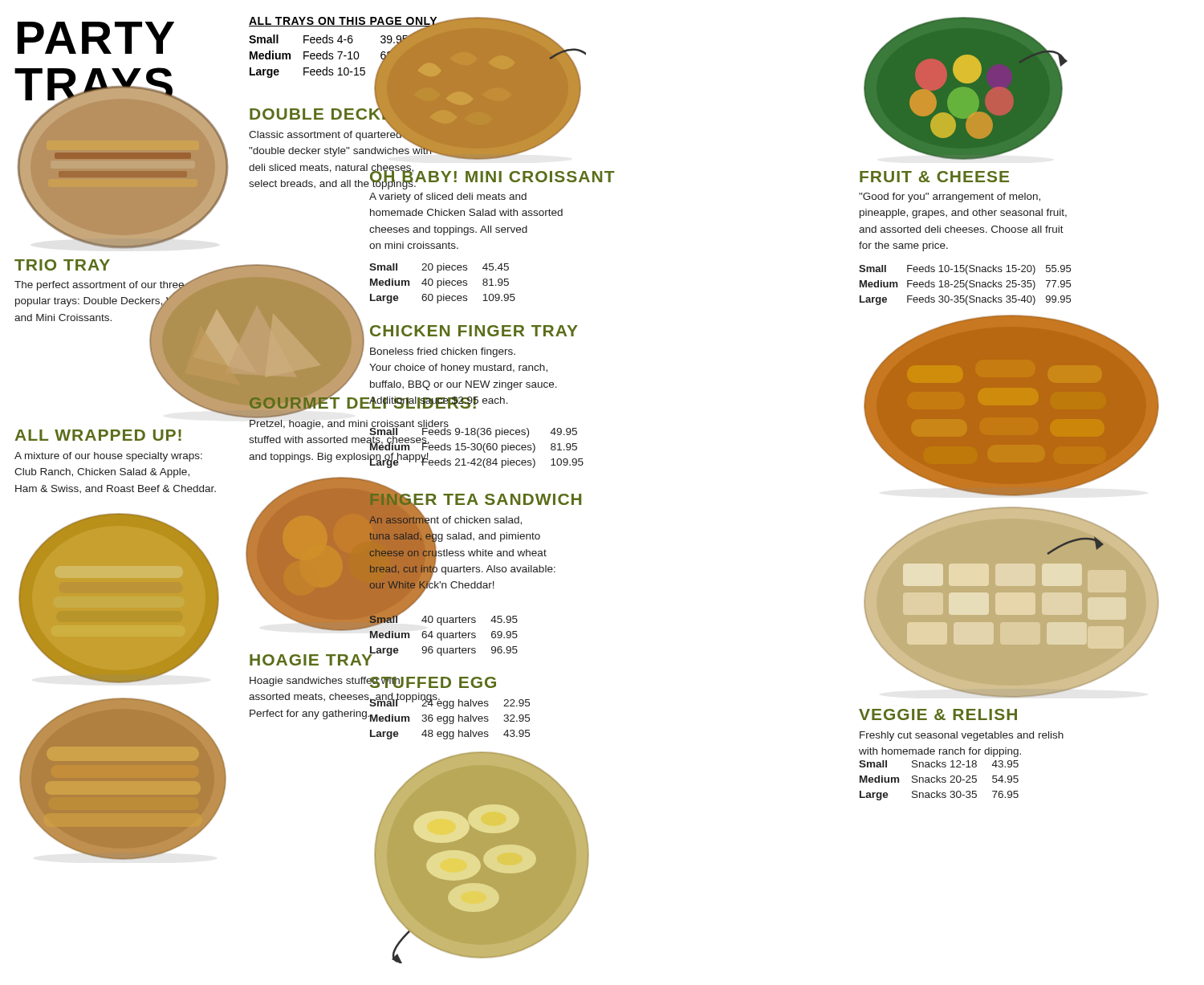Image resolution: width=1204 pixels, height=985 pixels.
Task: Select the text block with the text "Boneless fried chicken"
Action: pos(463,376)
